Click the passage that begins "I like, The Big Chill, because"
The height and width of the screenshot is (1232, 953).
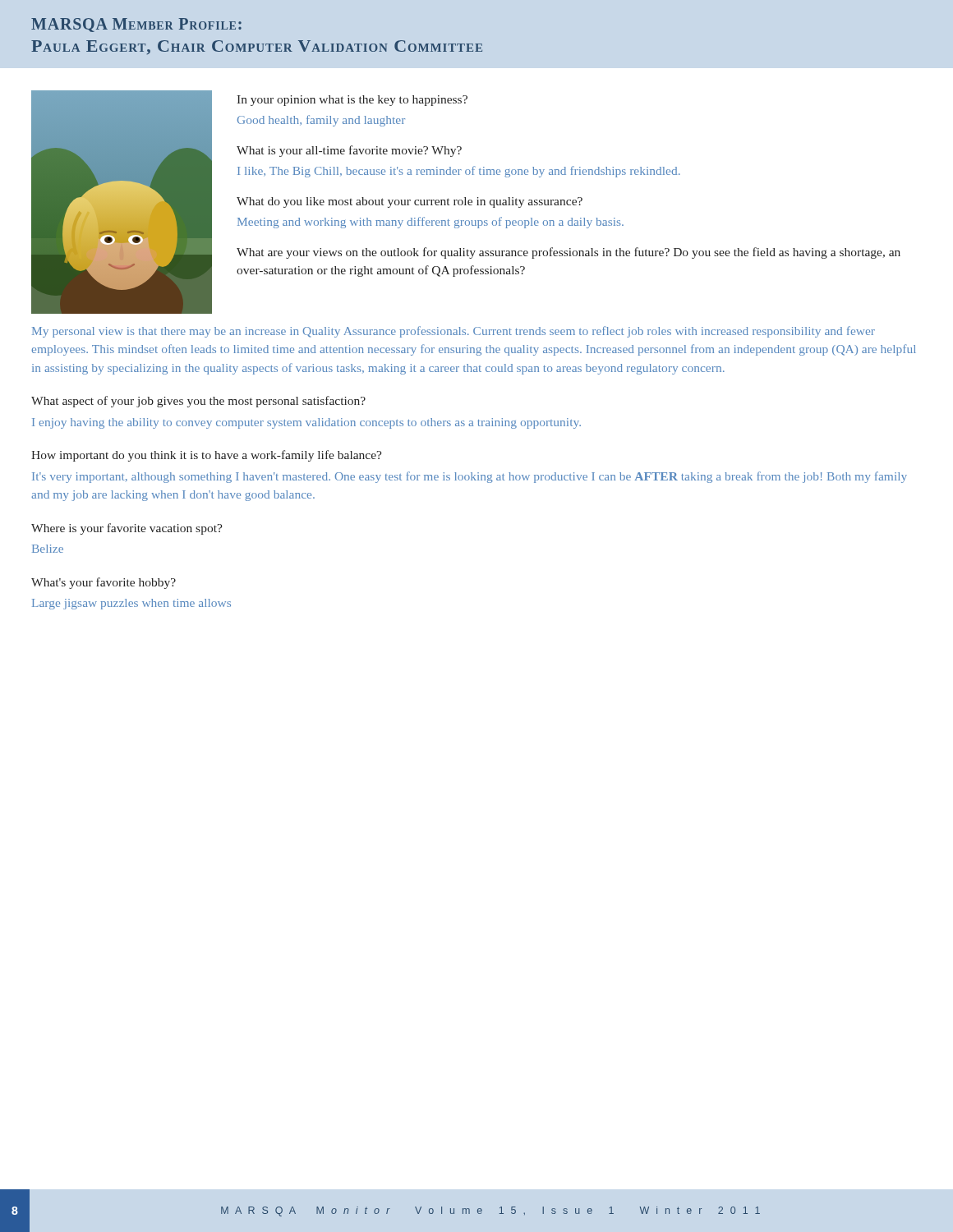[459, 171]
